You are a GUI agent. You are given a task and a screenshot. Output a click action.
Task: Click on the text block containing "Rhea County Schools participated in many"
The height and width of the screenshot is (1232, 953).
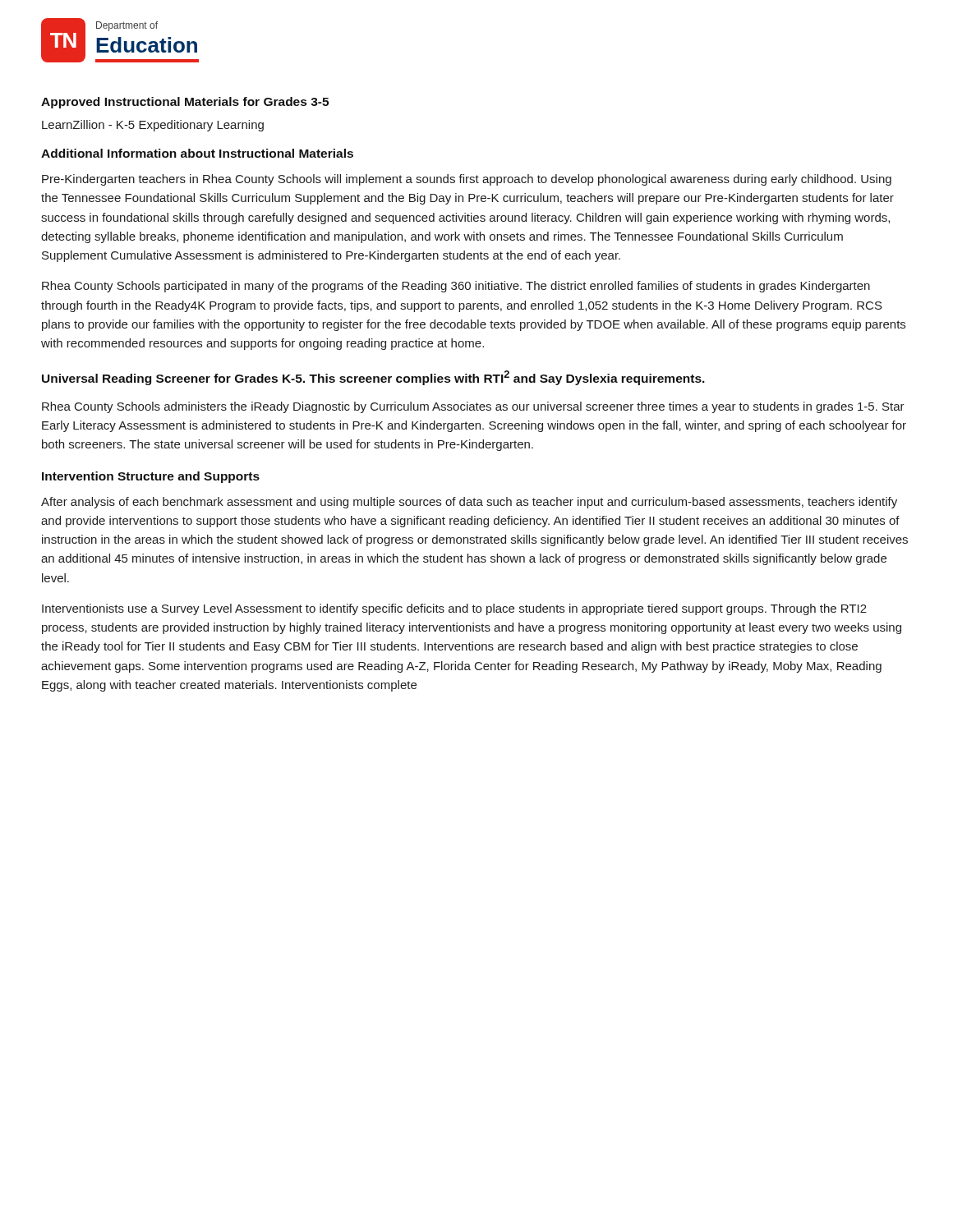[474, 314]
